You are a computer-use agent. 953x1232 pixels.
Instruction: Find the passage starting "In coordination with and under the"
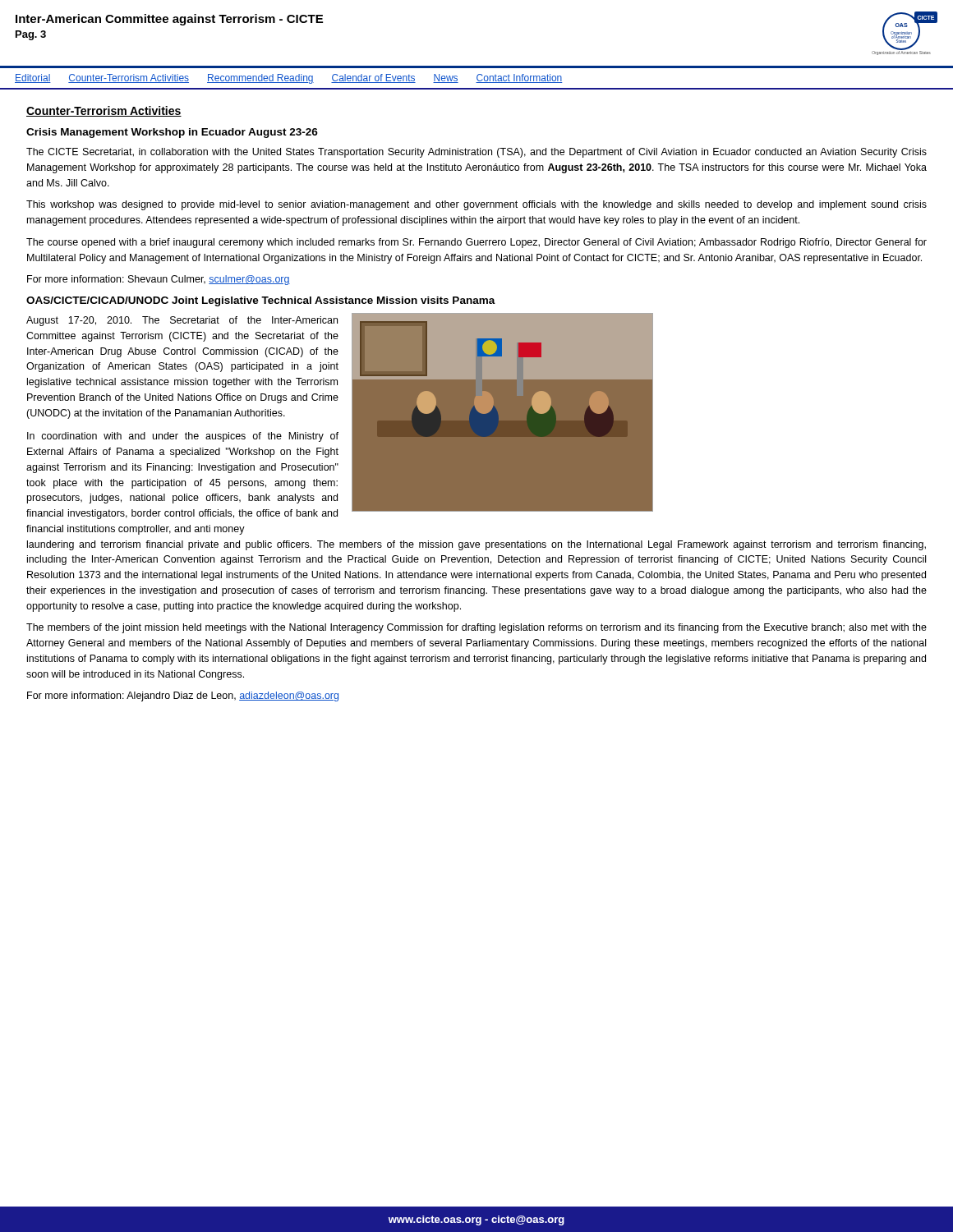[182, 483]
